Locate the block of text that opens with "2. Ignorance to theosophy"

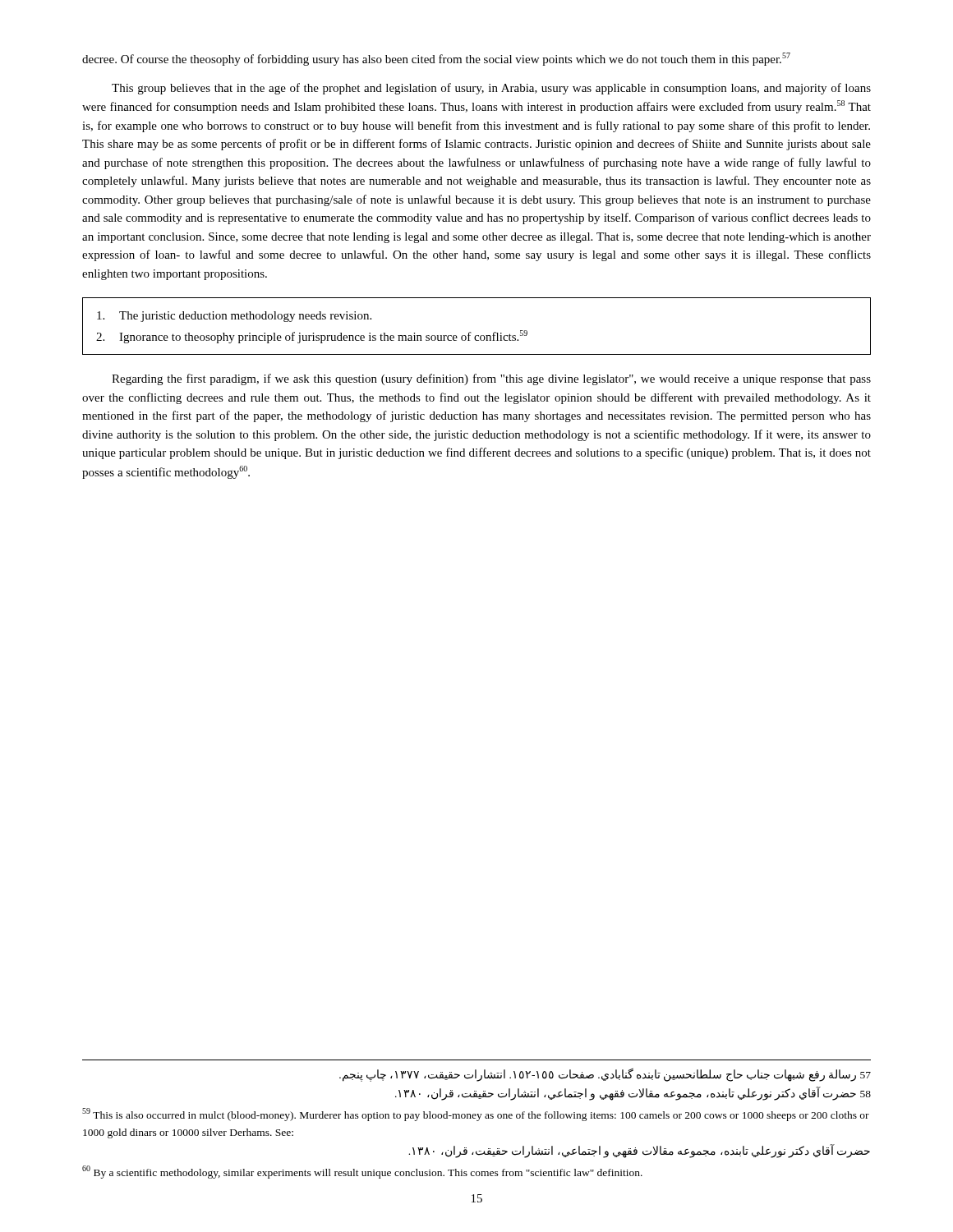click(x=476, y=336)
